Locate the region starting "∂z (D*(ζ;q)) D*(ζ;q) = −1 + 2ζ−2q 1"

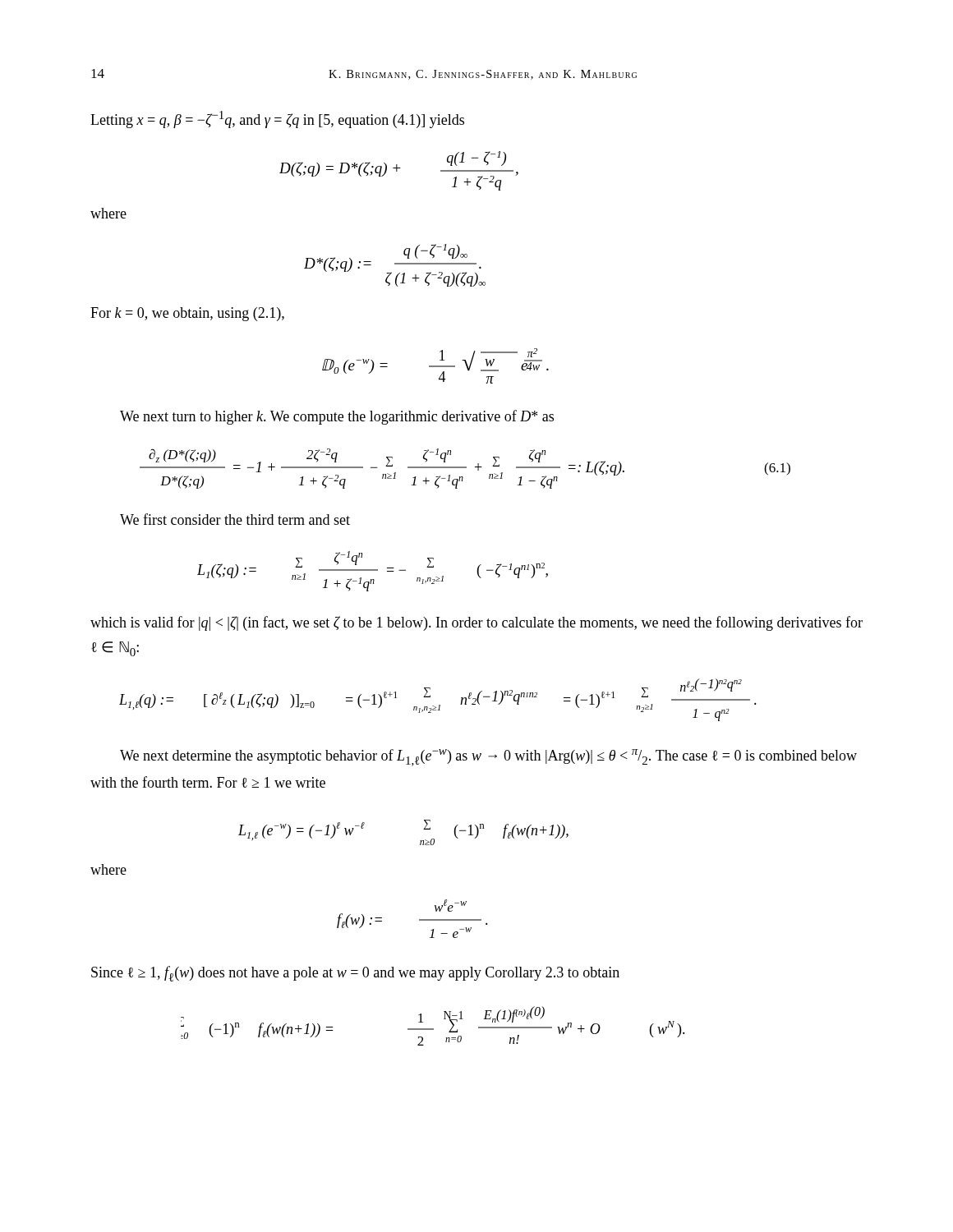pyautogui.click(x=476, y=470)
